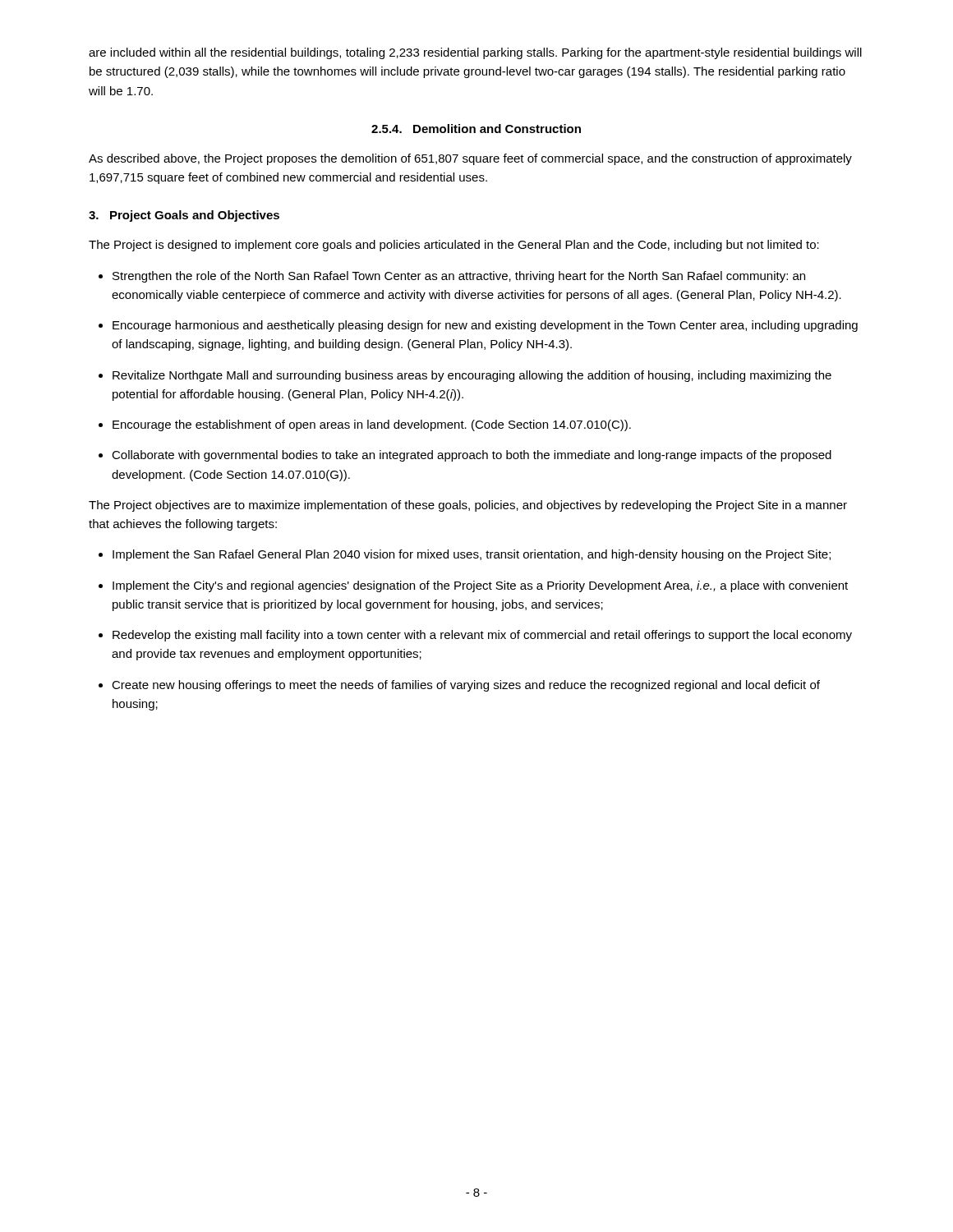Click on the list item containing "Implement the City's and regional agencies' designation"

(x=480, y=594)
